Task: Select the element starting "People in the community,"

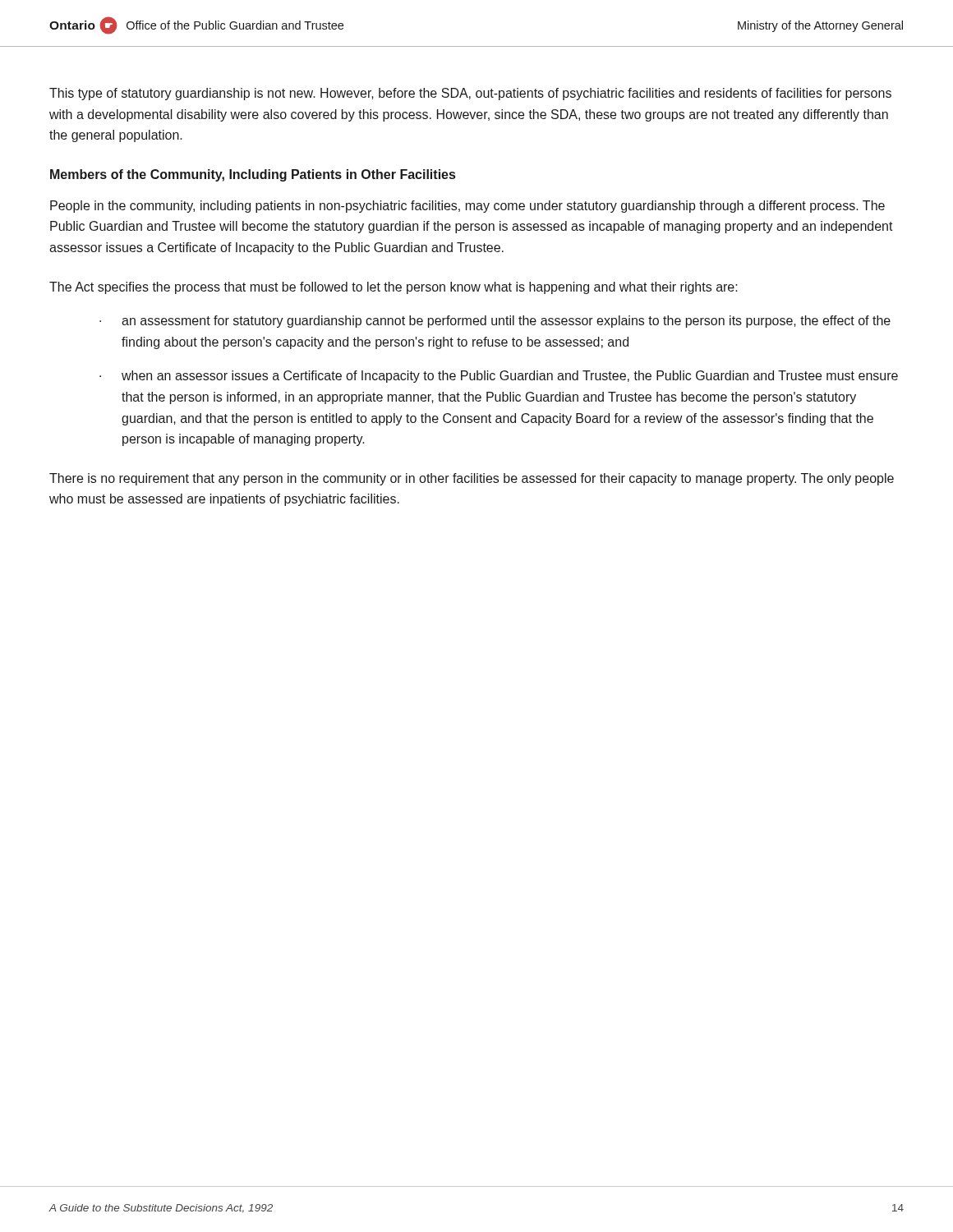Action: 471,227
